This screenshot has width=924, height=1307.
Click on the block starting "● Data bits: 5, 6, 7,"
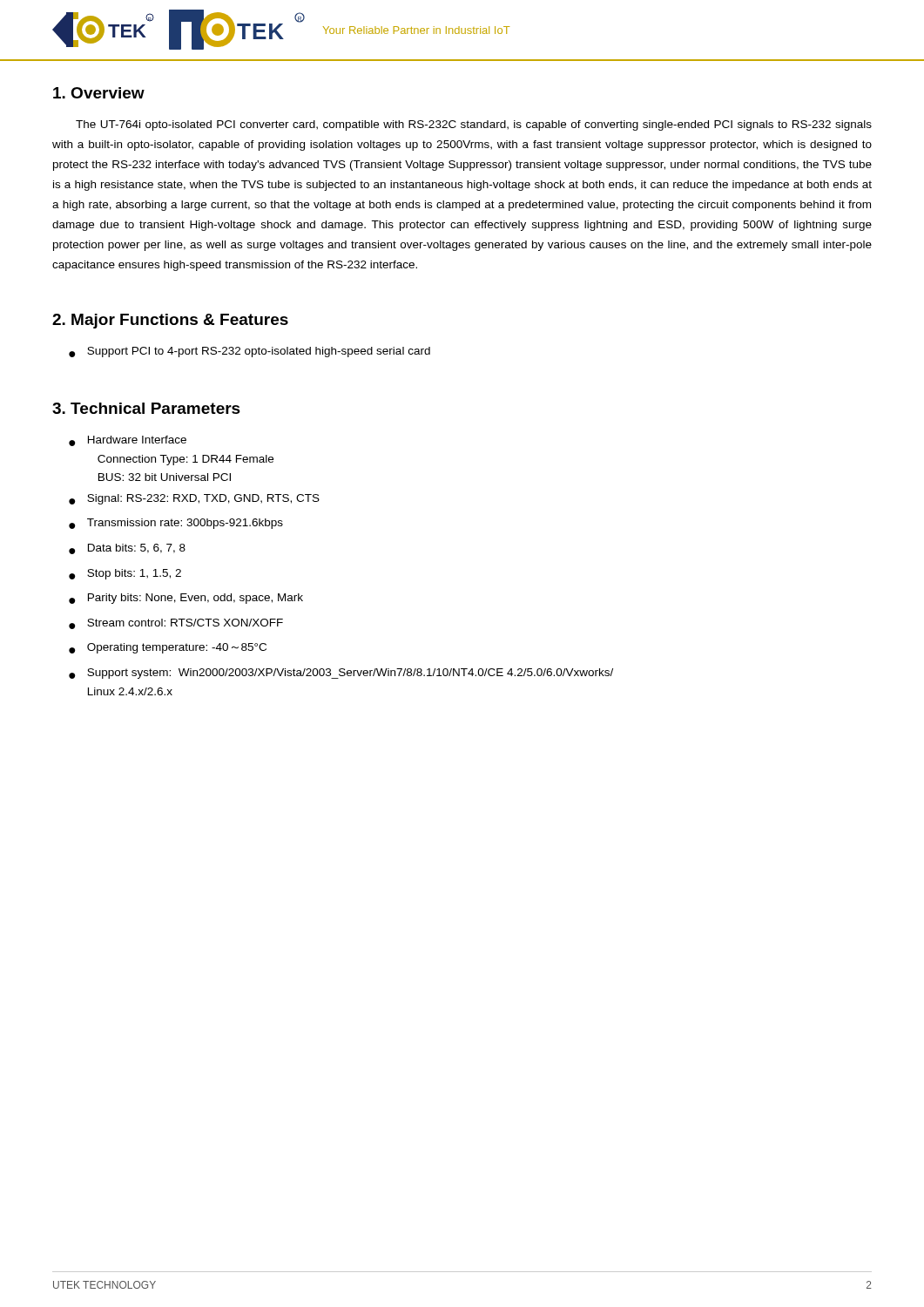pyautogui.click(x=127, y=549)
